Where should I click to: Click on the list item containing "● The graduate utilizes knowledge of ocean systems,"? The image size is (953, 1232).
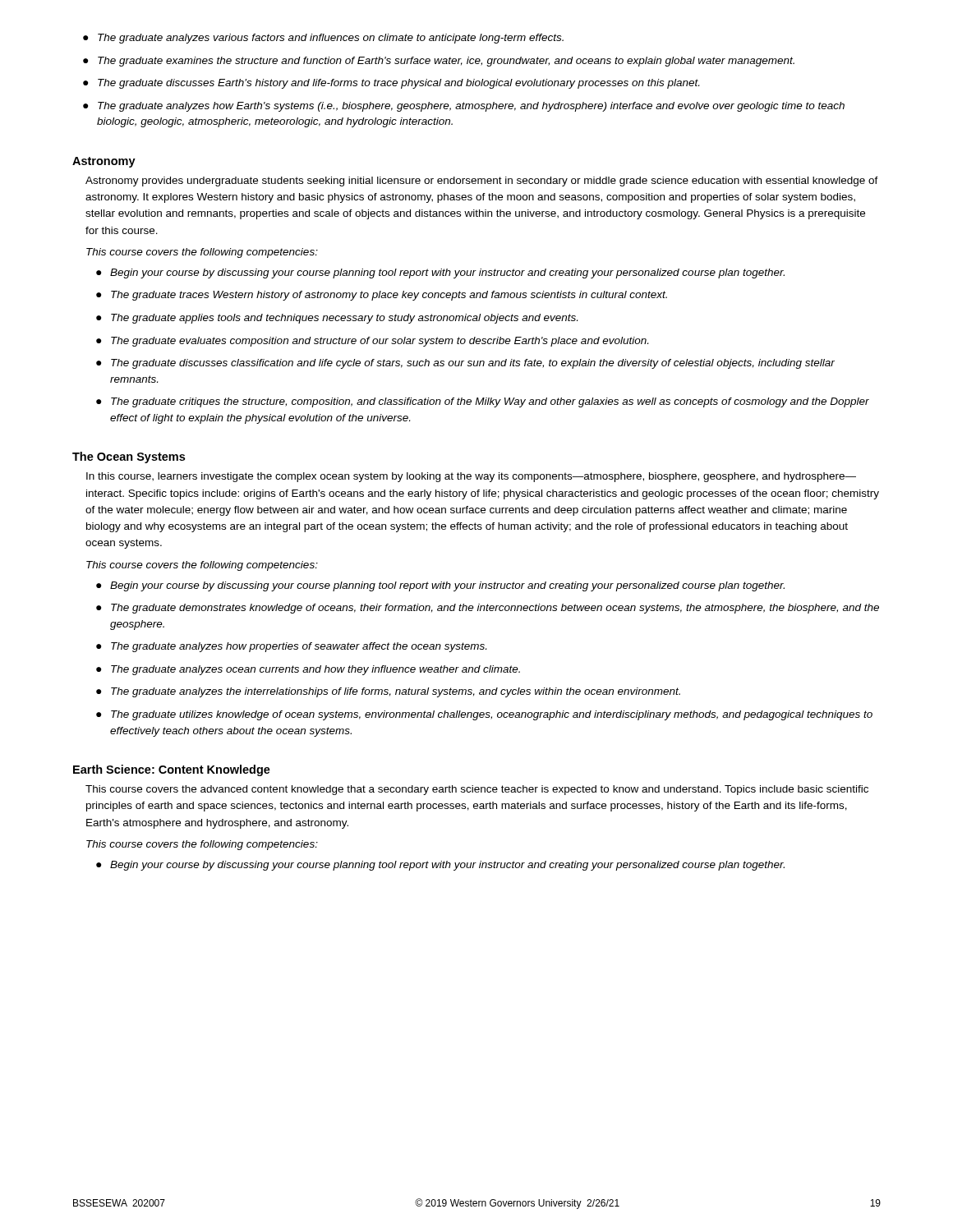click(x=488, y=722)
